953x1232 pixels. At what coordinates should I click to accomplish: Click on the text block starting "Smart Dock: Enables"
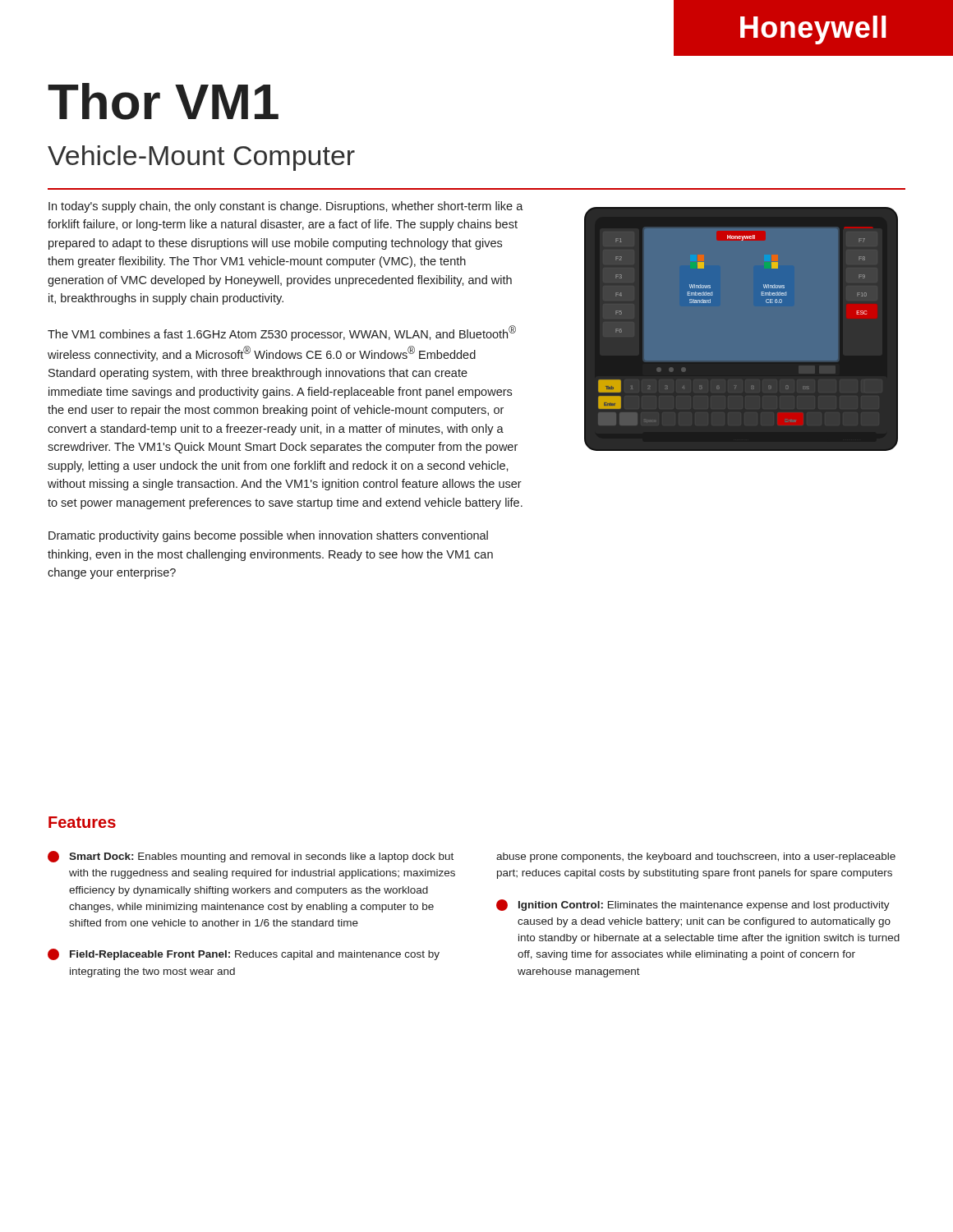[x=252, y=890]
